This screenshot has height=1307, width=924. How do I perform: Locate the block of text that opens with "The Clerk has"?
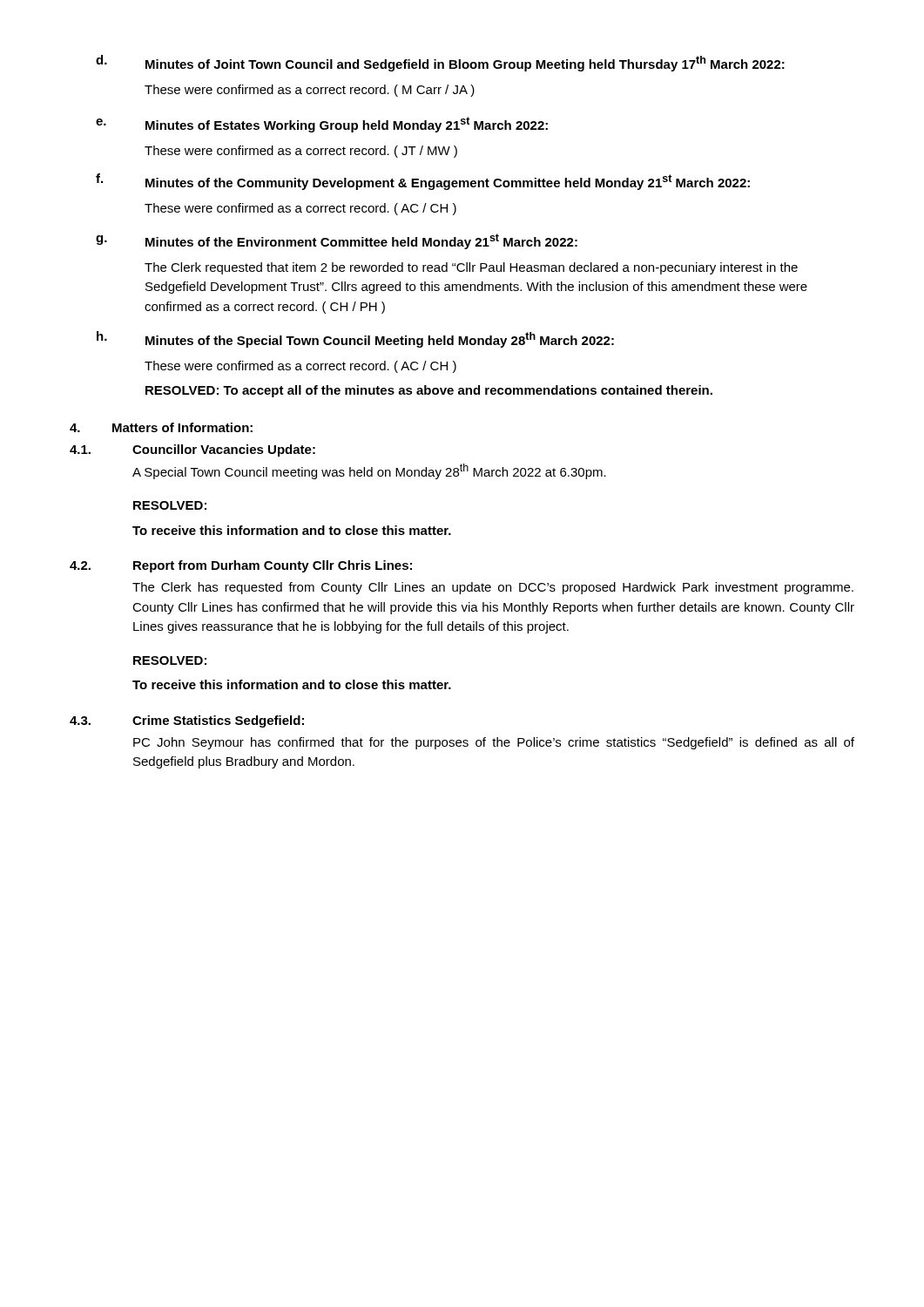[493, 607]
